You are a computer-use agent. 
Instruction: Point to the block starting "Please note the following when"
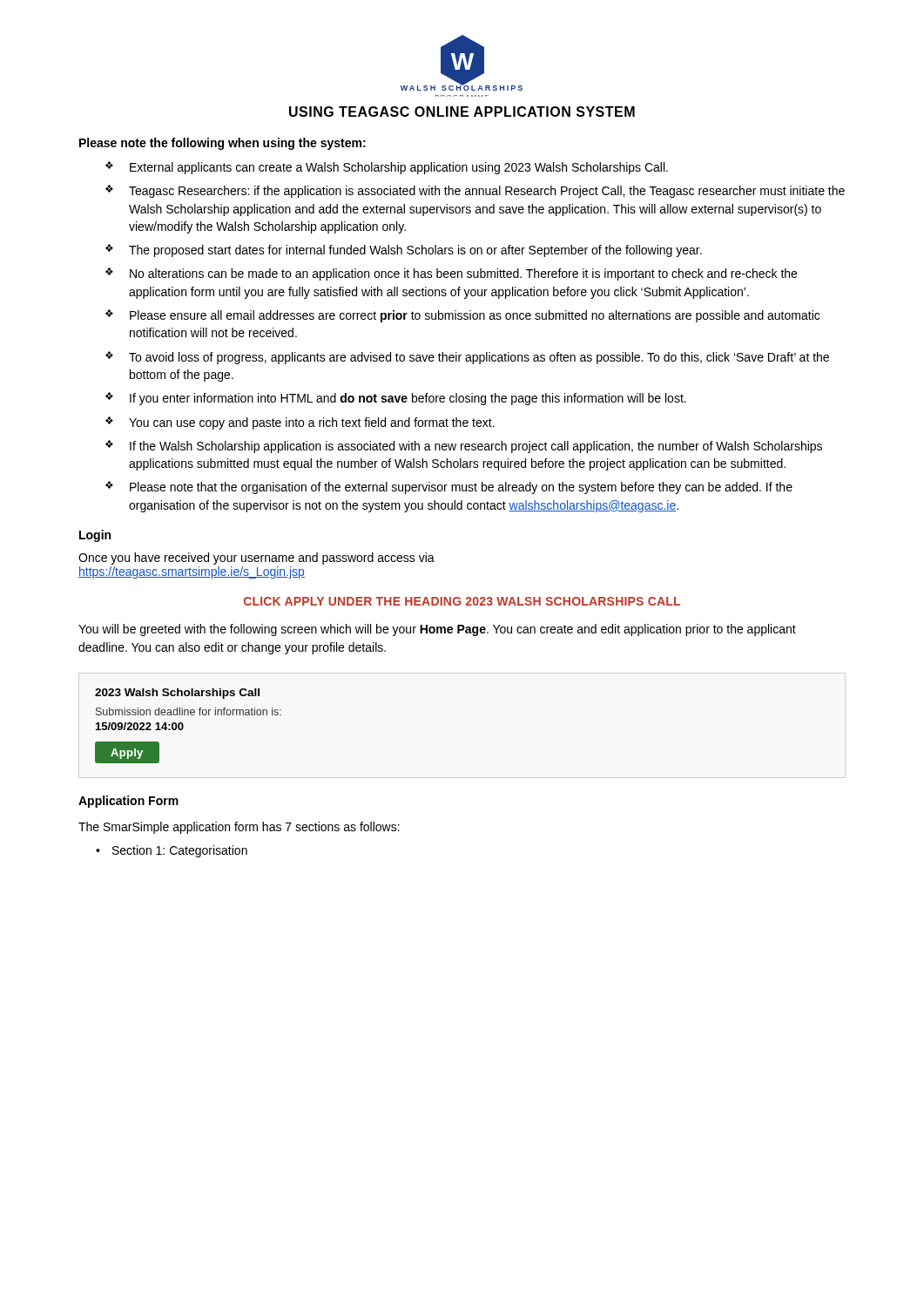[222, 143]
